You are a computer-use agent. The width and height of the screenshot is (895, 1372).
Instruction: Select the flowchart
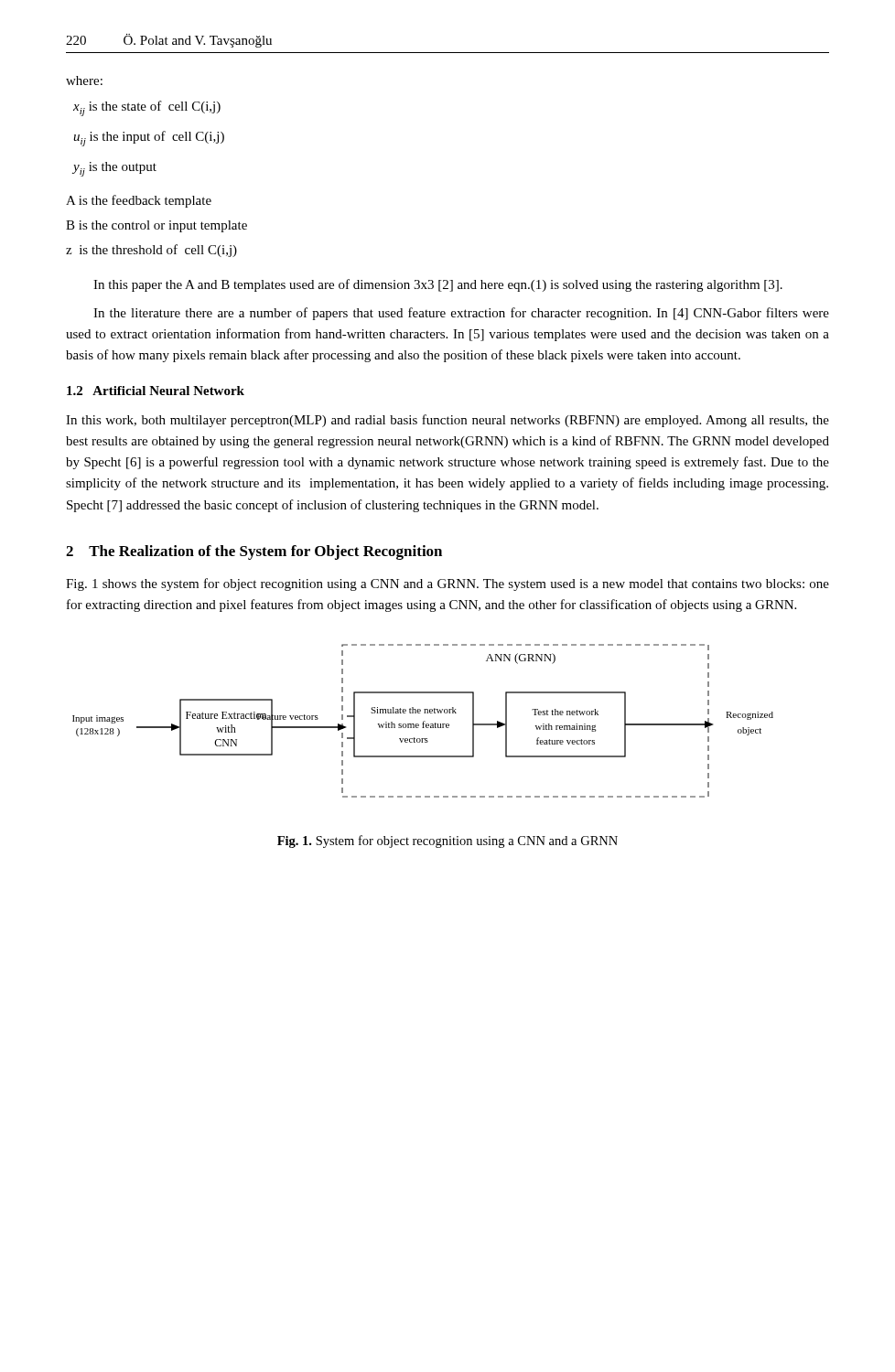[x=448, y=732]
